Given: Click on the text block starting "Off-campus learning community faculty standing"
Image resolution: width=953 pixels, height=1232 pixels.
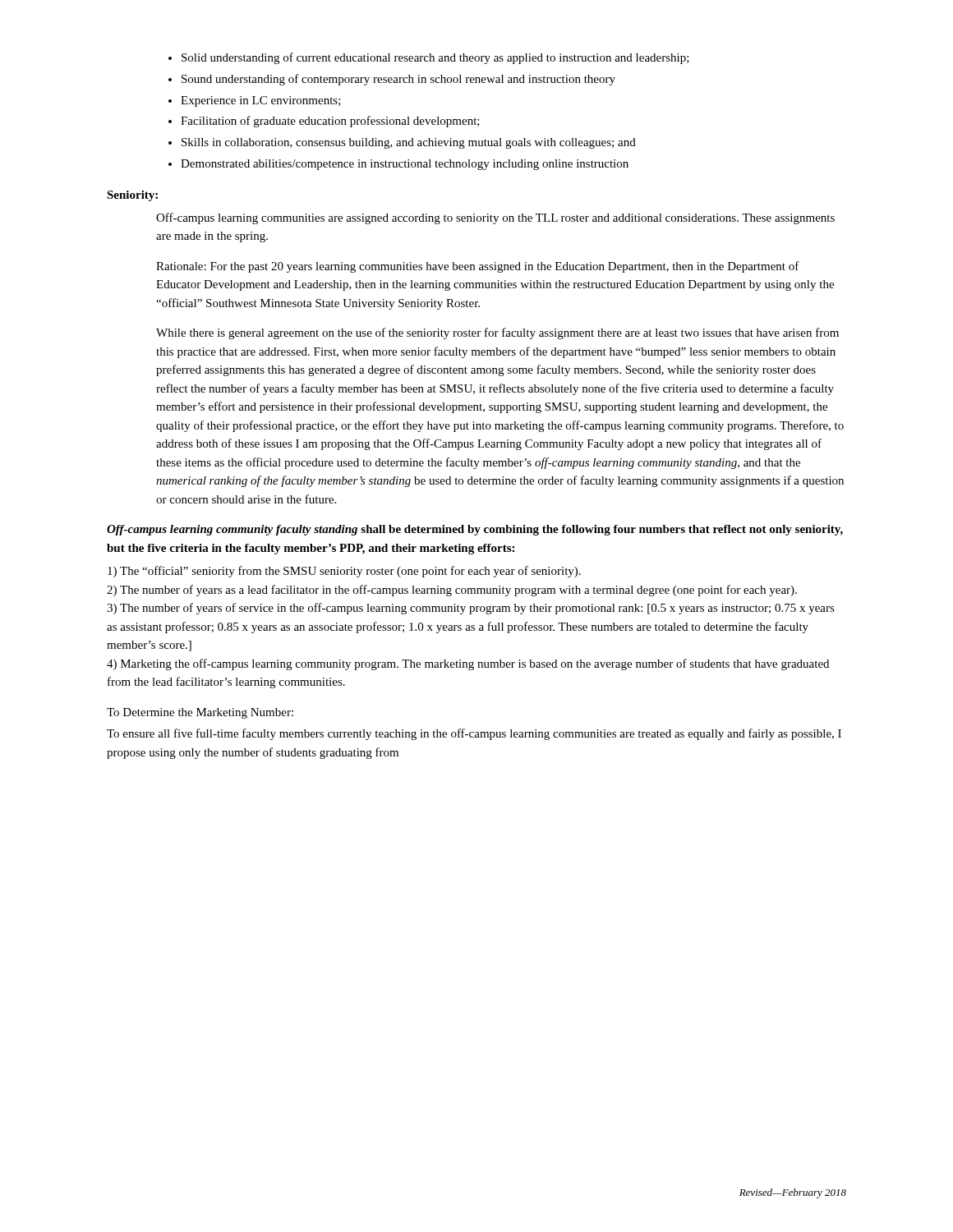Looking at the screenshot, I should (475, 538).
